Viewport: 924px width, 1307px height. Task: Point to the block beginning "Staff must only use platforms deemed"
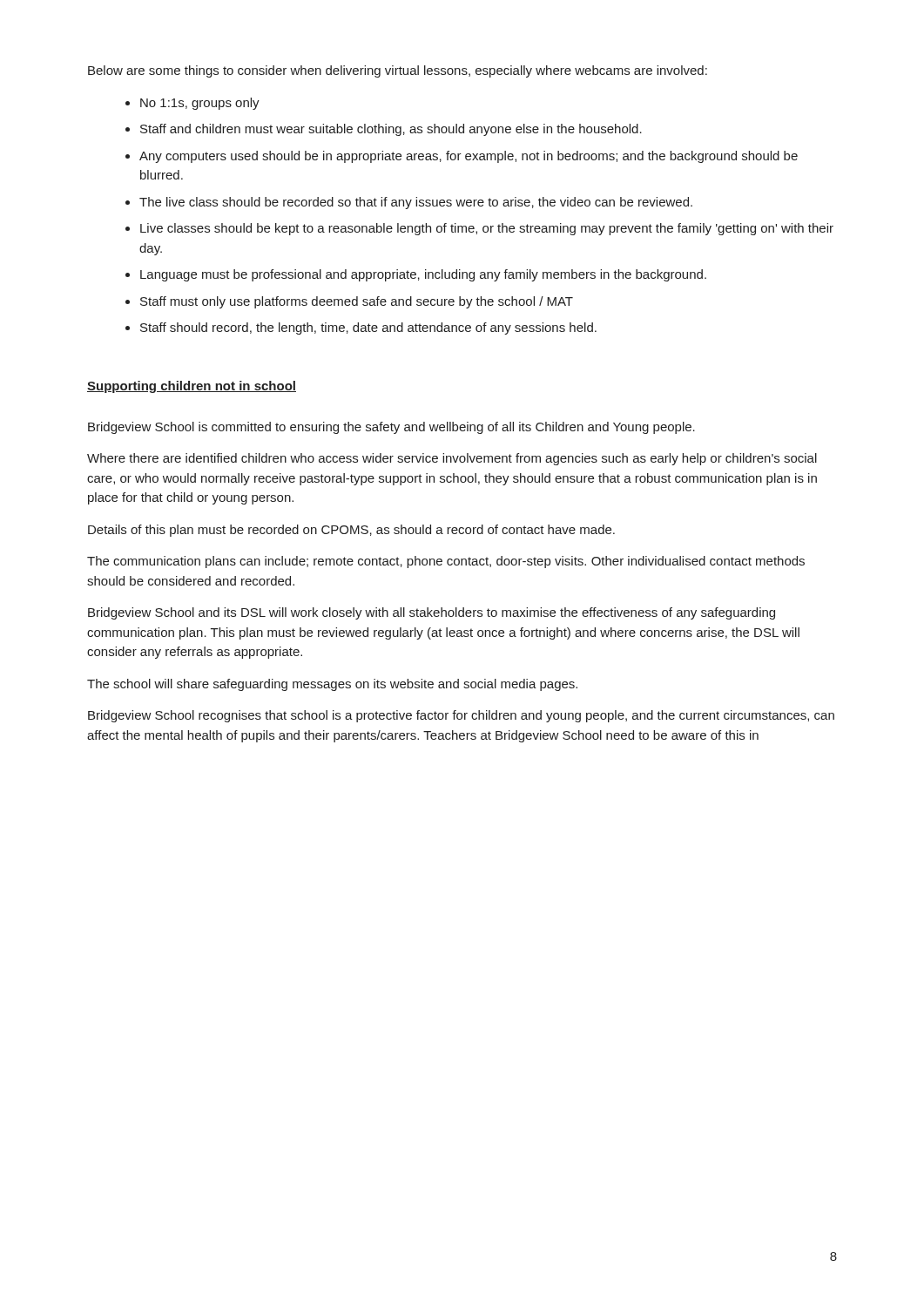point(356,301)
